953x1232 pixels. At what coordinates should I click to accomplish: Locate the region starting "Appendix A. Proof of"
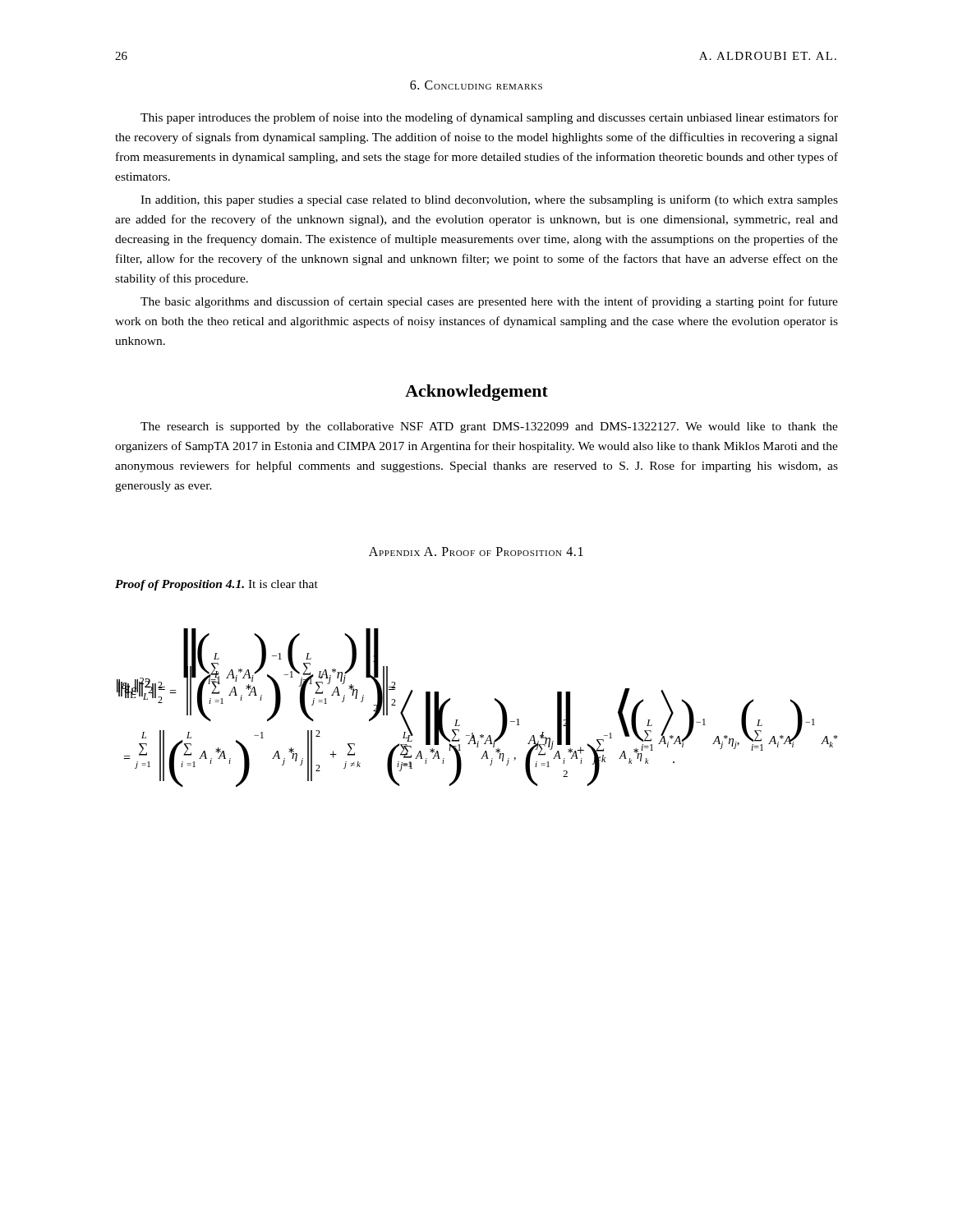coord(476,552)
